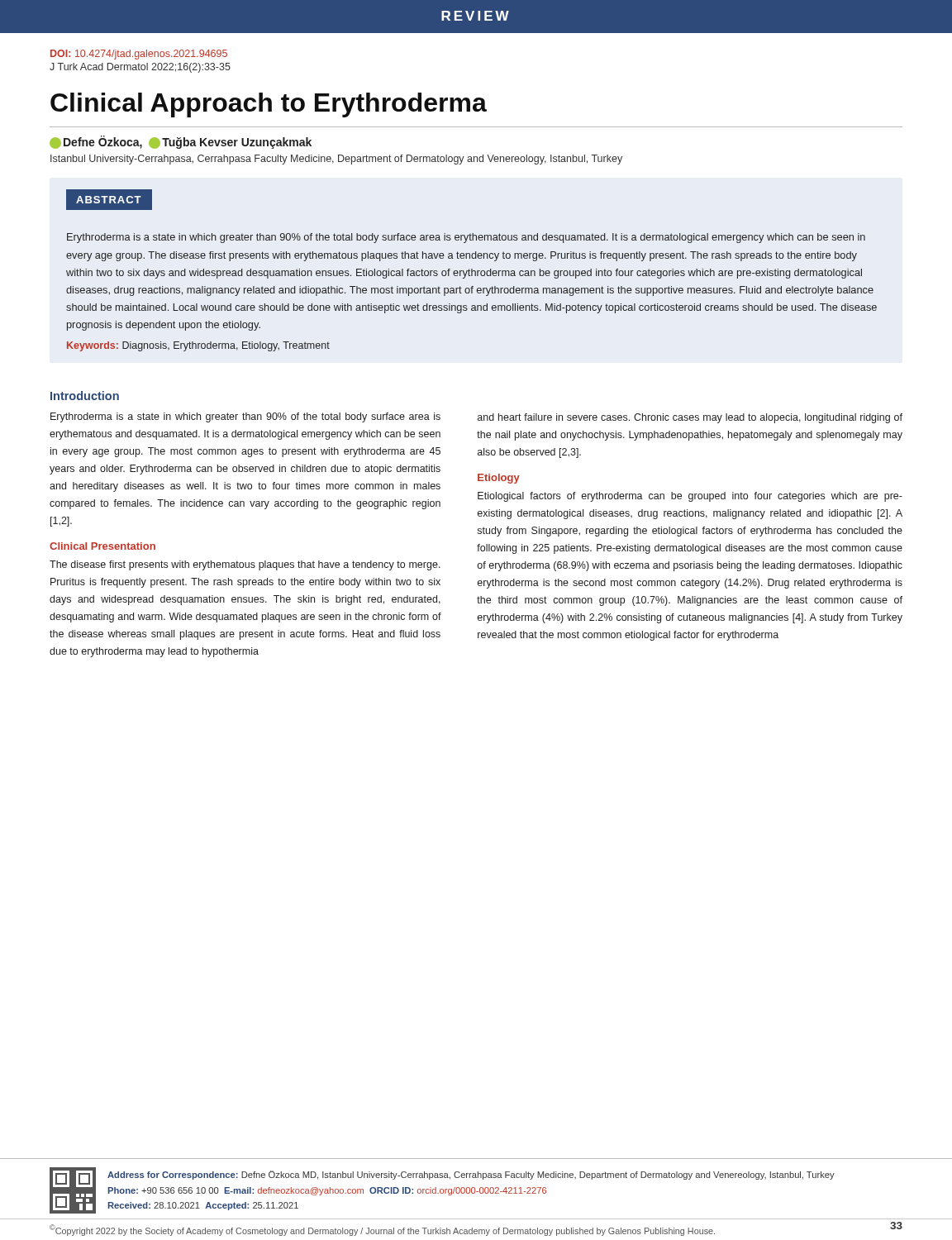Point to the block starting "Keywords: Diagnosis, Erythroderma, Etiology, Treatment"

198,346
